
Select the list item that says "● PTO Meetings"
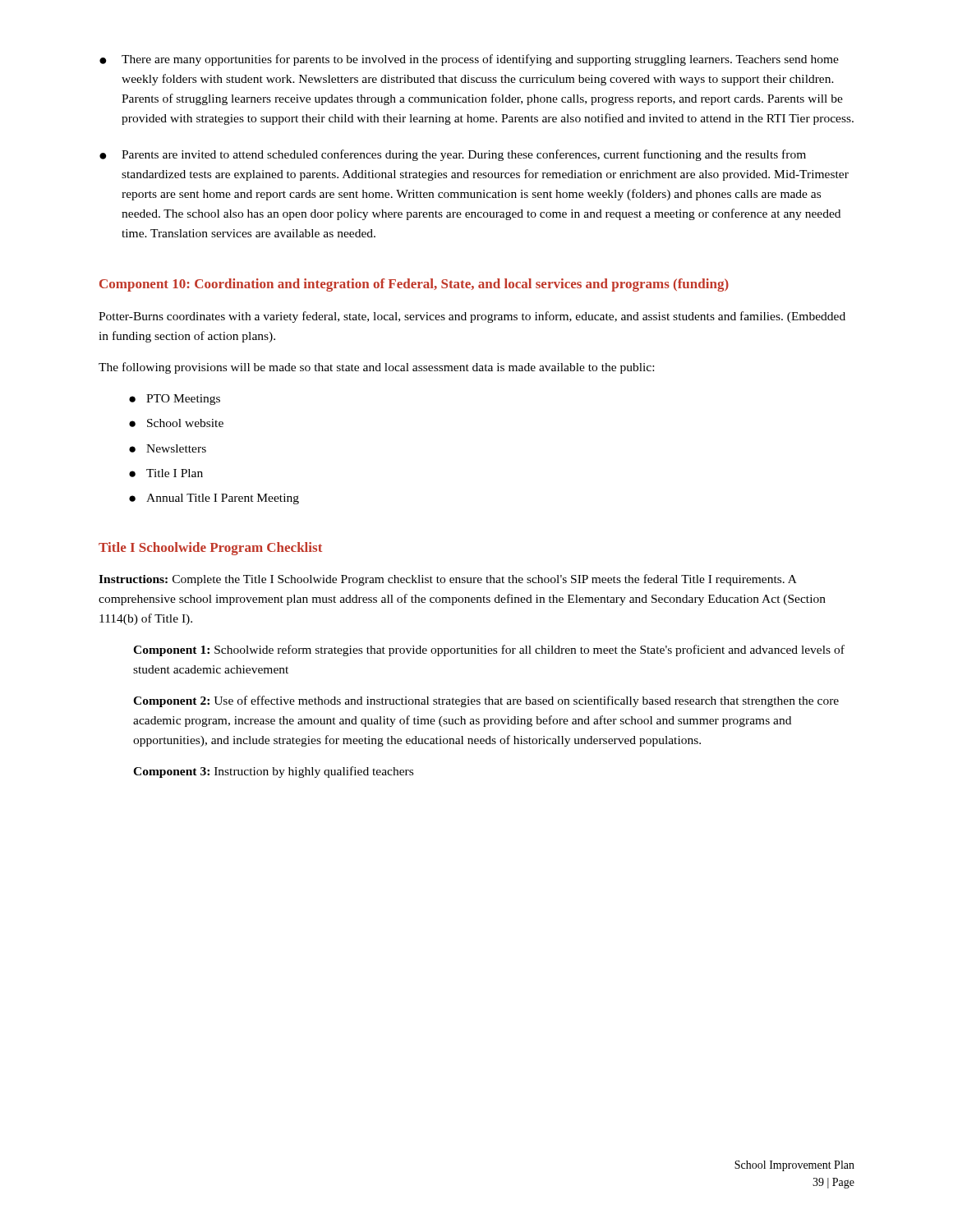point(174,399)
